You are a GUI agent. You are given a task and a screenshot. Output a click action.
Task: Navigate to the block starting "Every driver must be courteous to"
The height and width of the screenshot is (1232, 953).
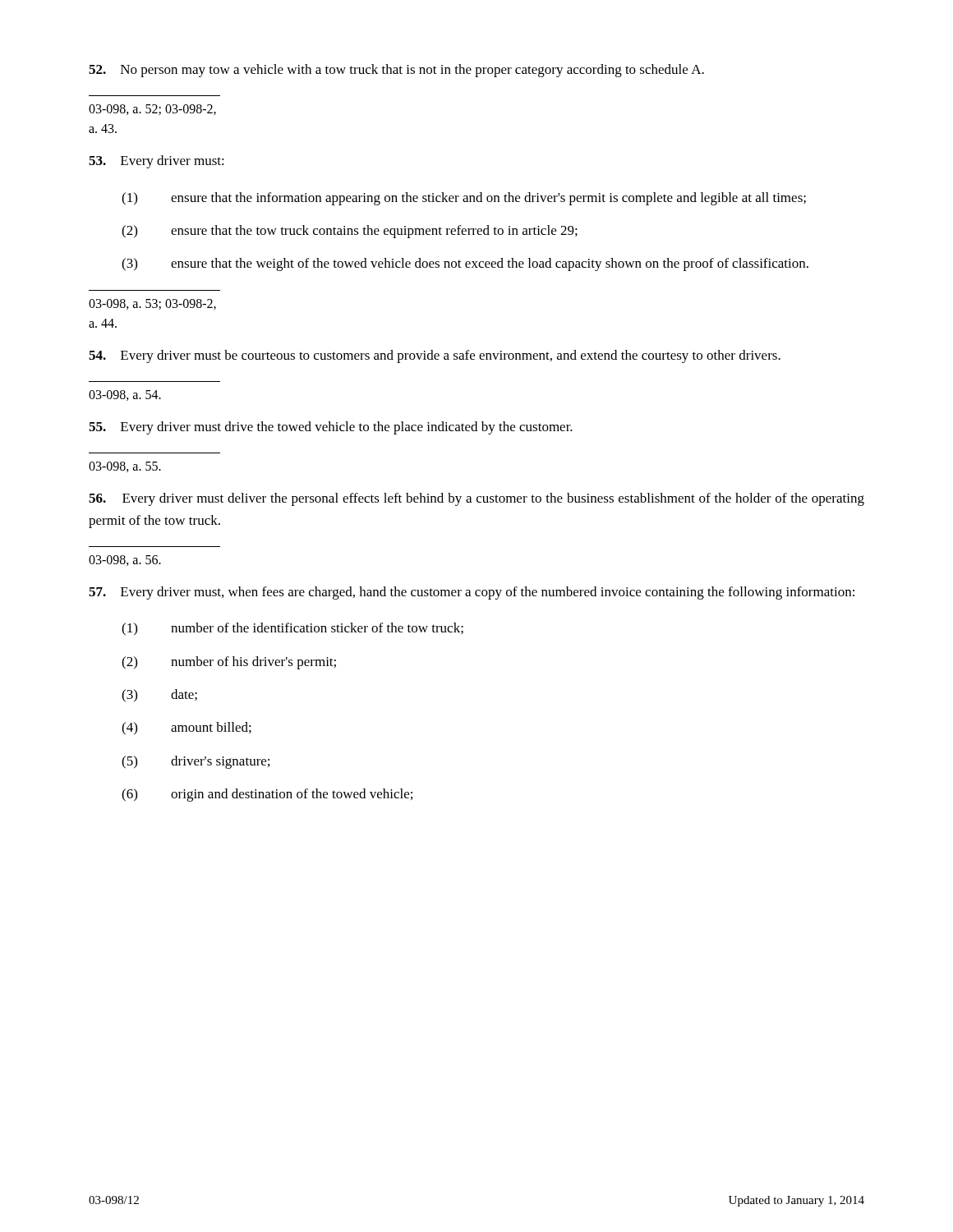435,355
